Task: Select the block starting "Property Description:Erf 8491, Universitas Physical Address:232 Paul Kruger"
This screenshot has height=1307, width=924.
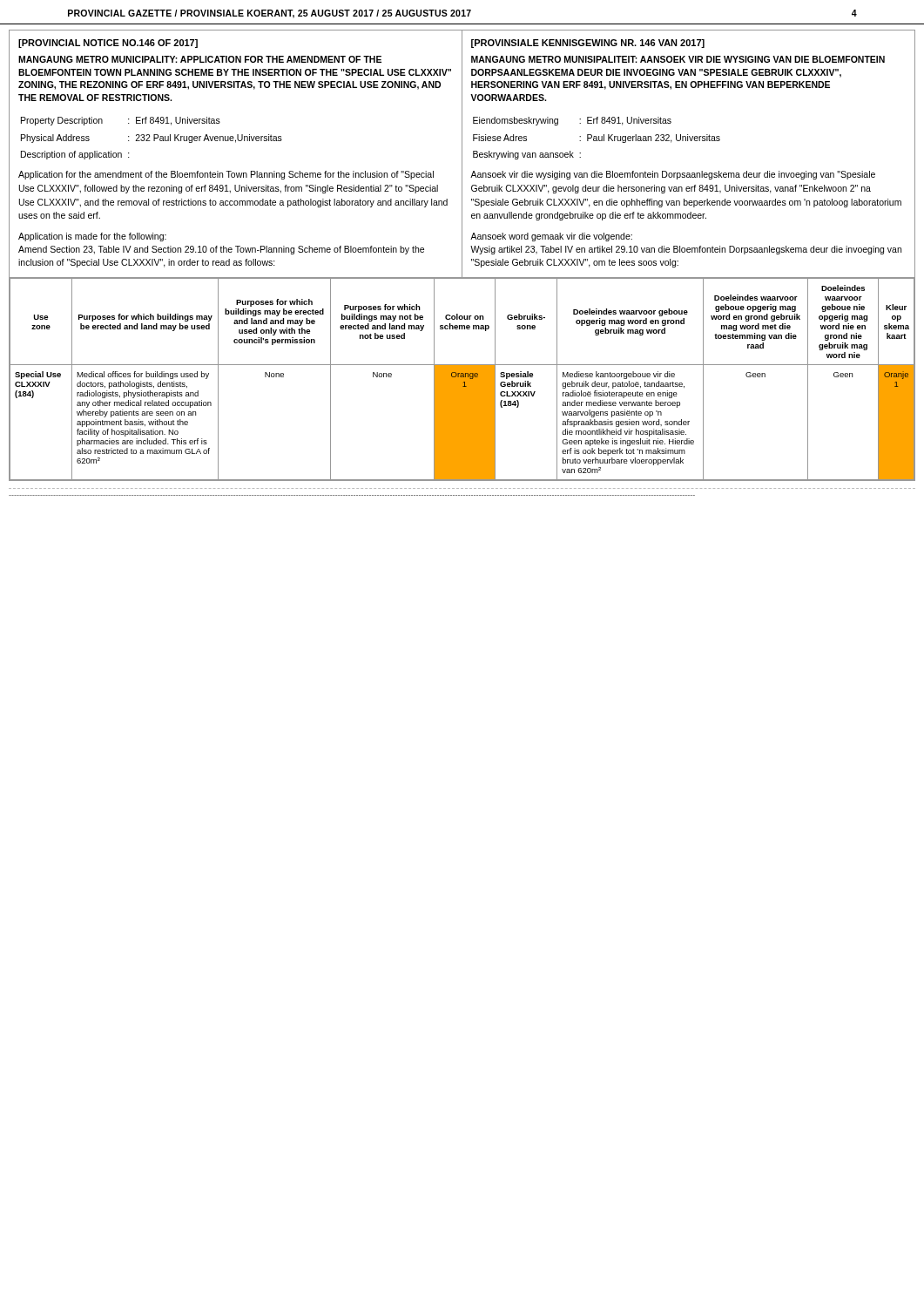Action: (233, 166)
